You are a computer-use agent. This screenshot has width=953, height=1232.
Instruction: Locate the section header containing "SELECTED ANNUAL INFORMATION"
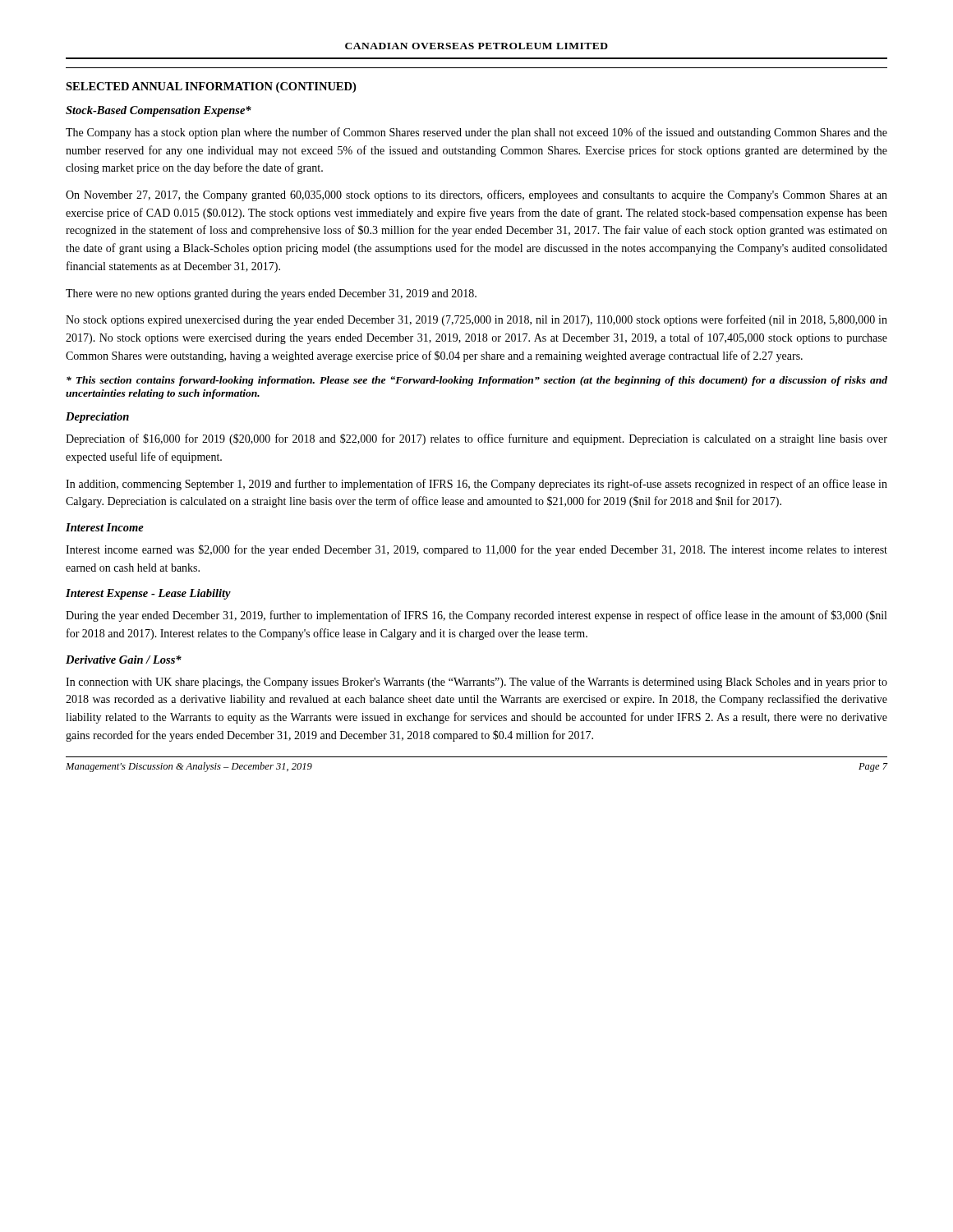coord(211,86)
